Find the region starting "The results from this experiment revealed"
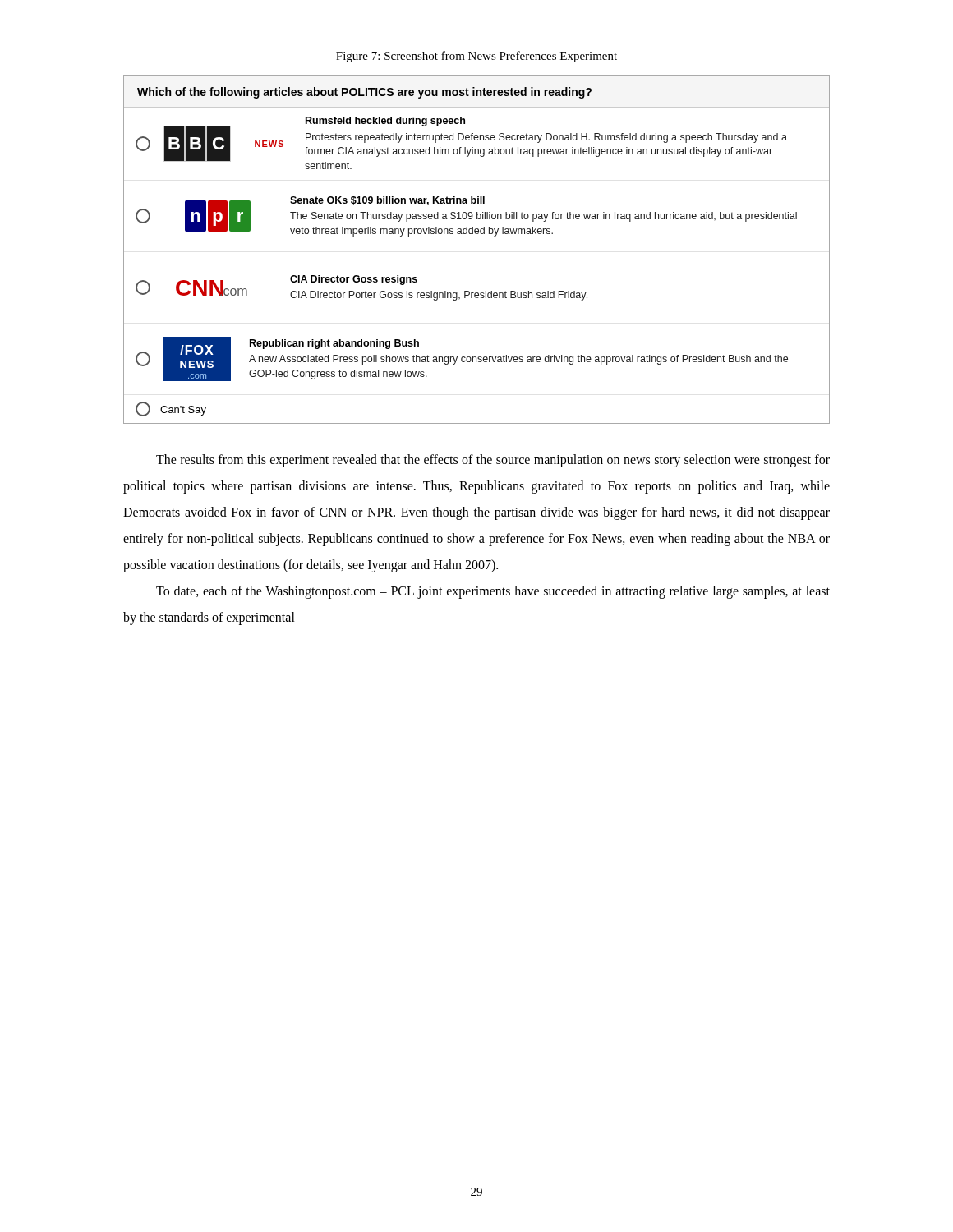953x1232 pixels. tap(476, 512)
